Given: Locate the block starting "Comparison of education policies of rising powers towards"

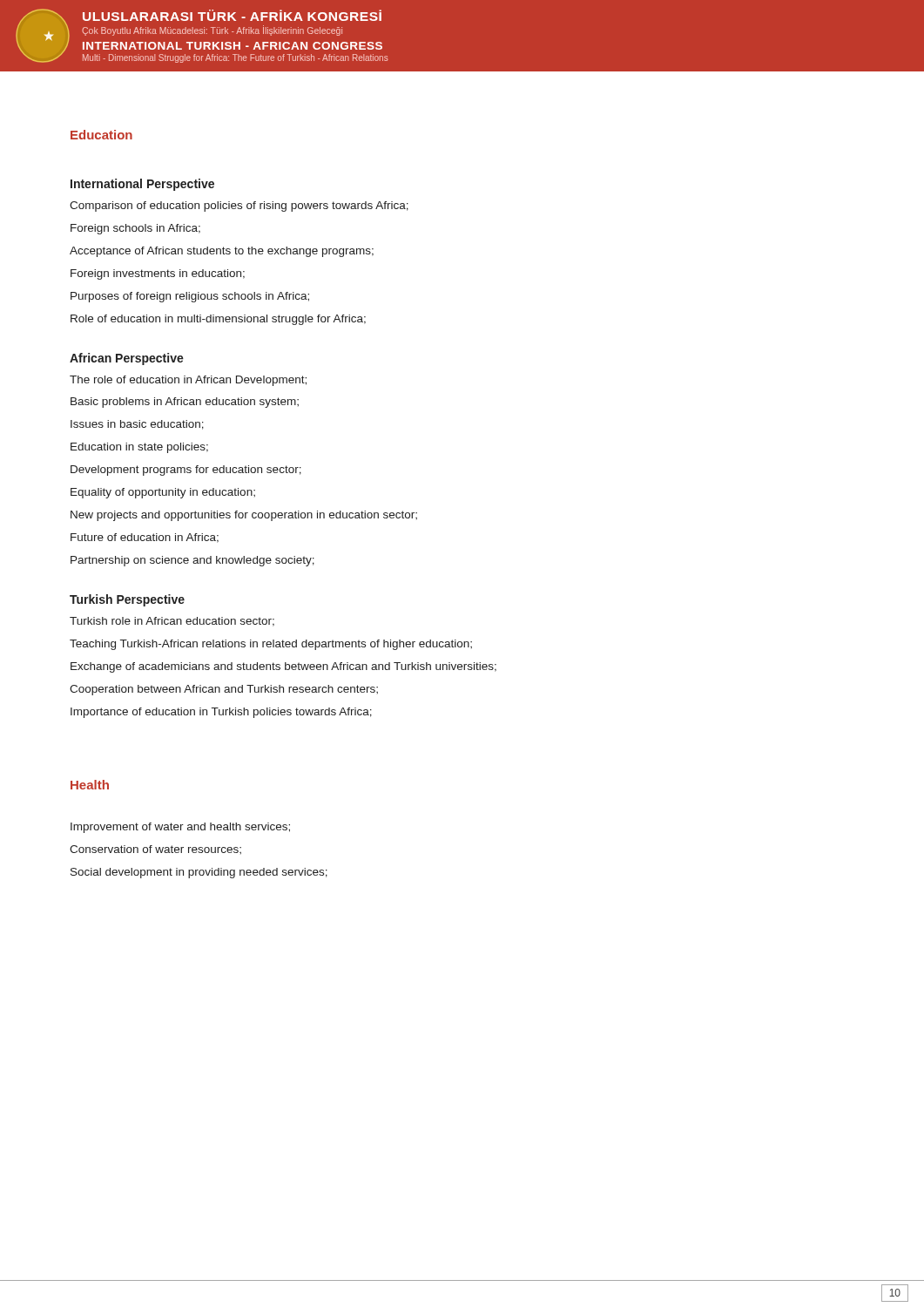Looking at the screenshot, I should pyautogui.click(x=239, y=205).
